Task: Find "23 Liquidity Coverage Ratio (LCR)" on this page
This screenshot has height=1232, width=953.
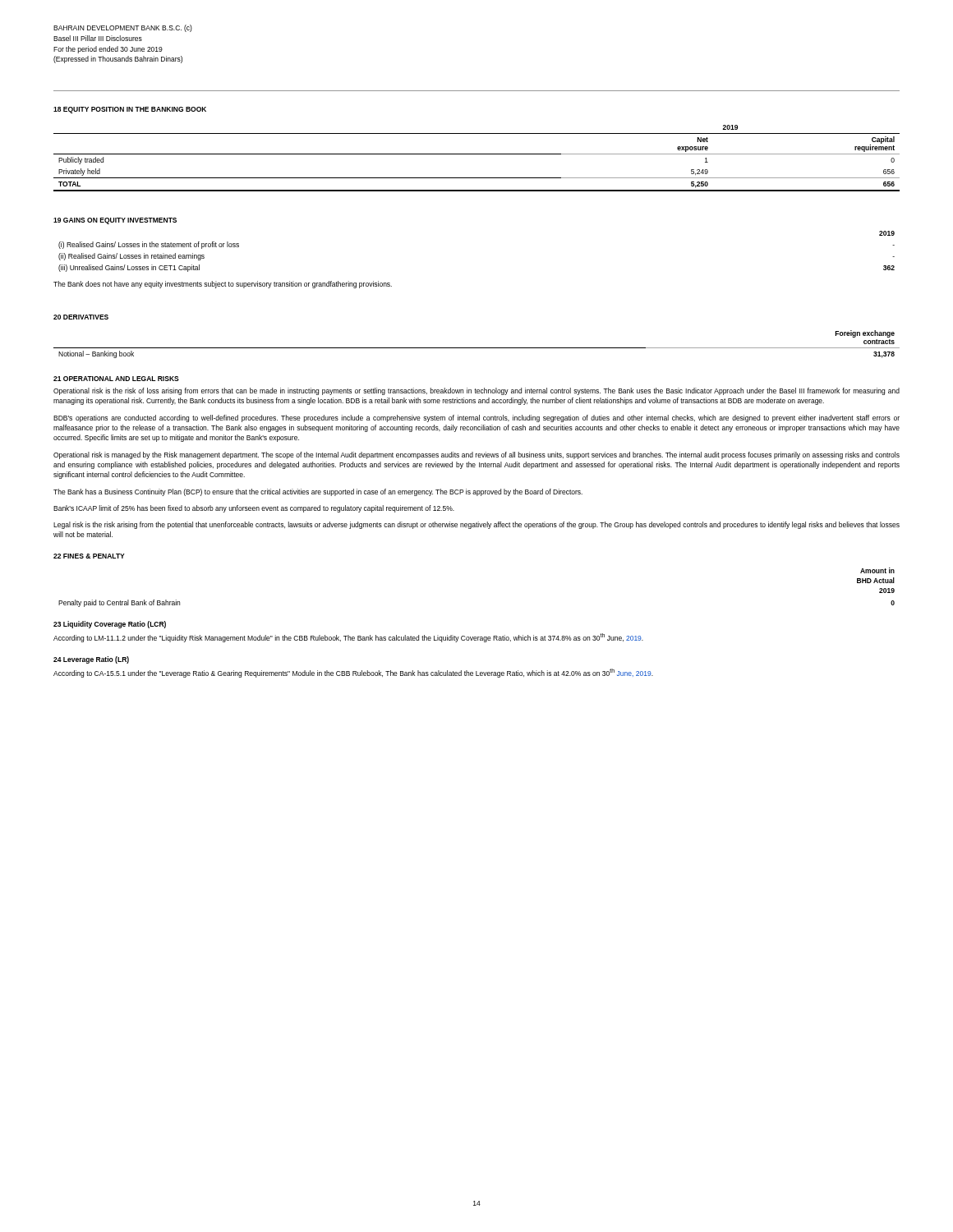Action: [110, 625]
